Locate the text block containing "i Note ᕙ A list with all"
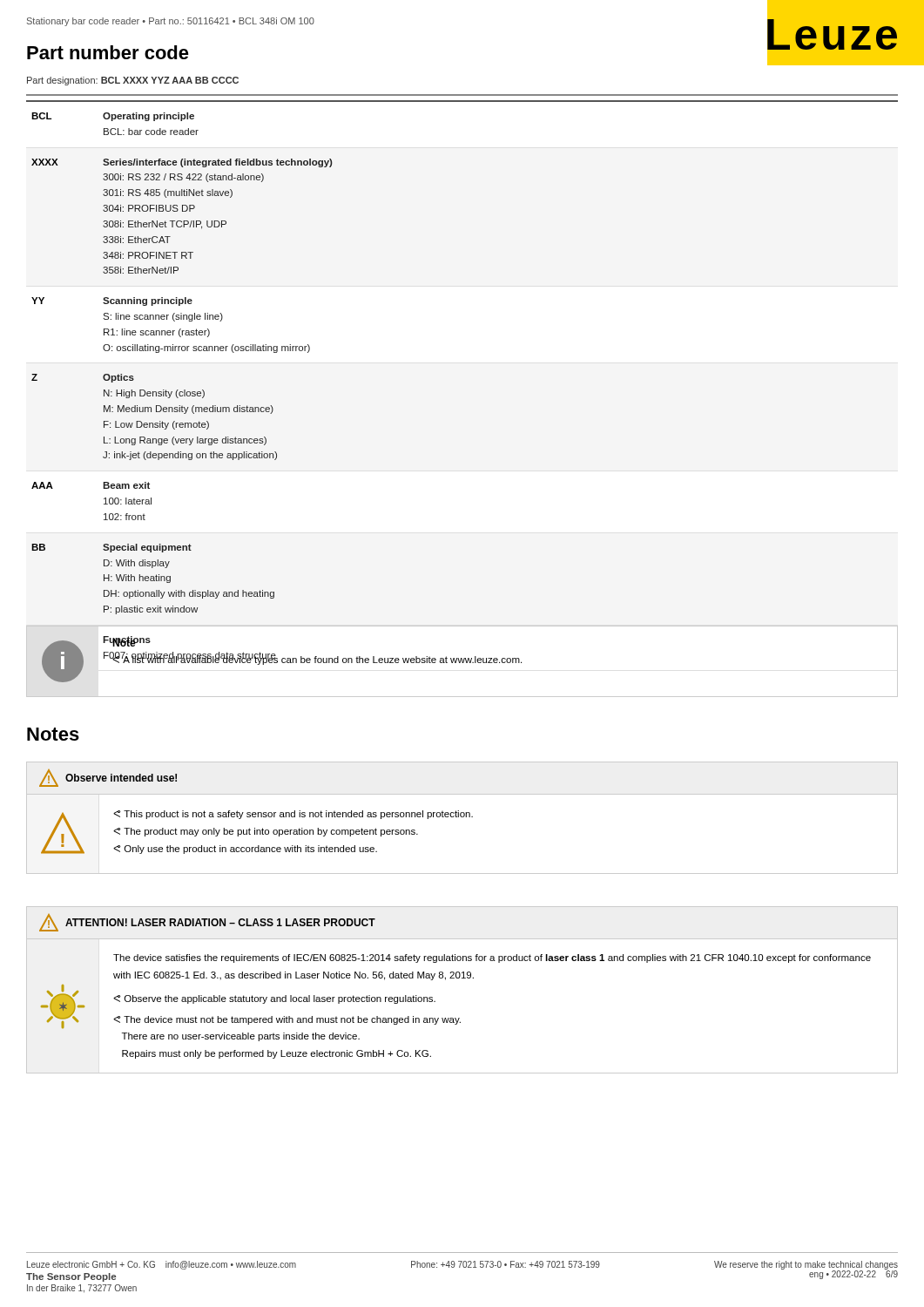924x1307 pixels. (462, 661)
